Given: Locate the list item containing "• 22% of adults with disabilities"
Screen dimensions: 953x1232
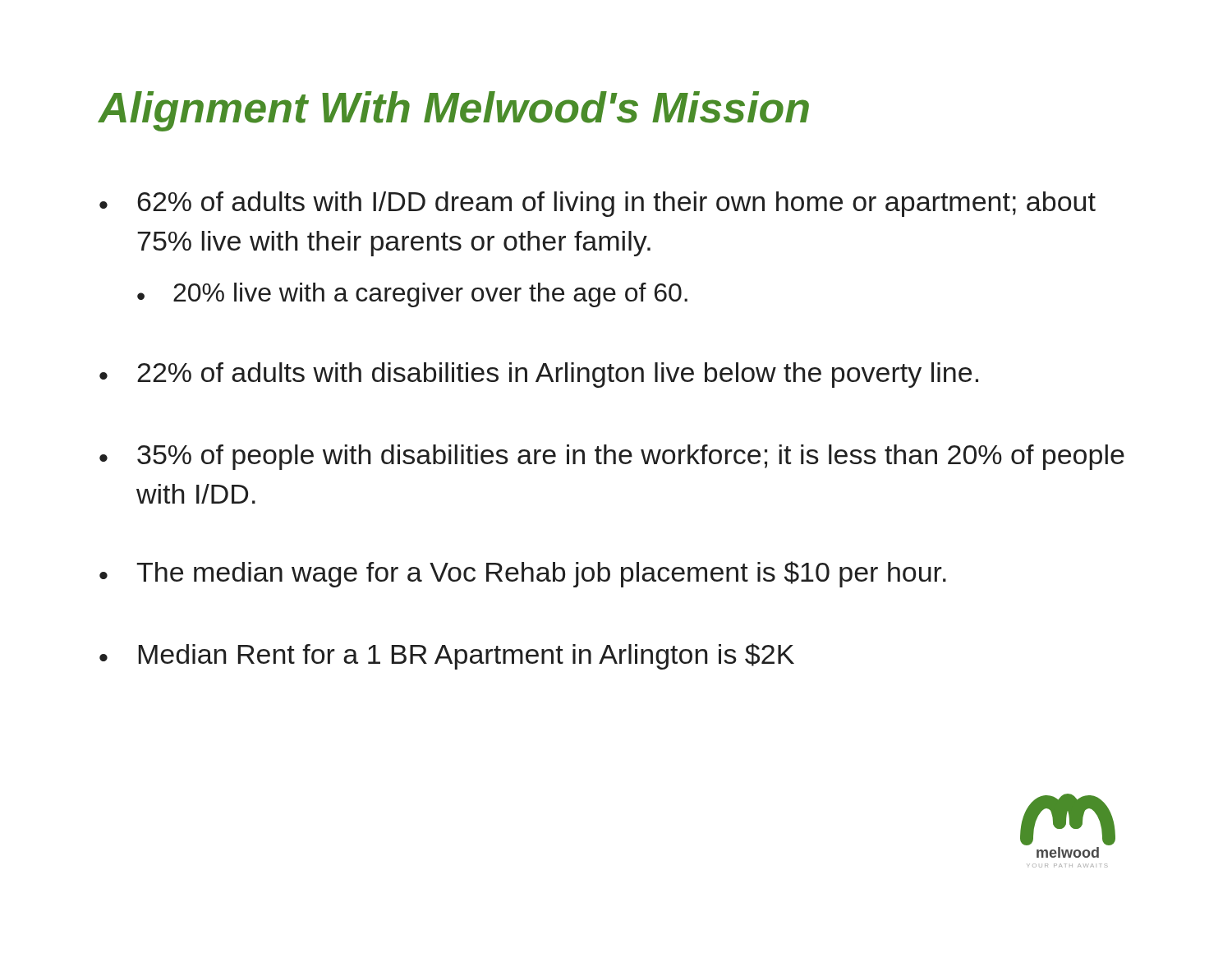Looking at the screenshot, I should pyautogui.click(x=616, y=375).
